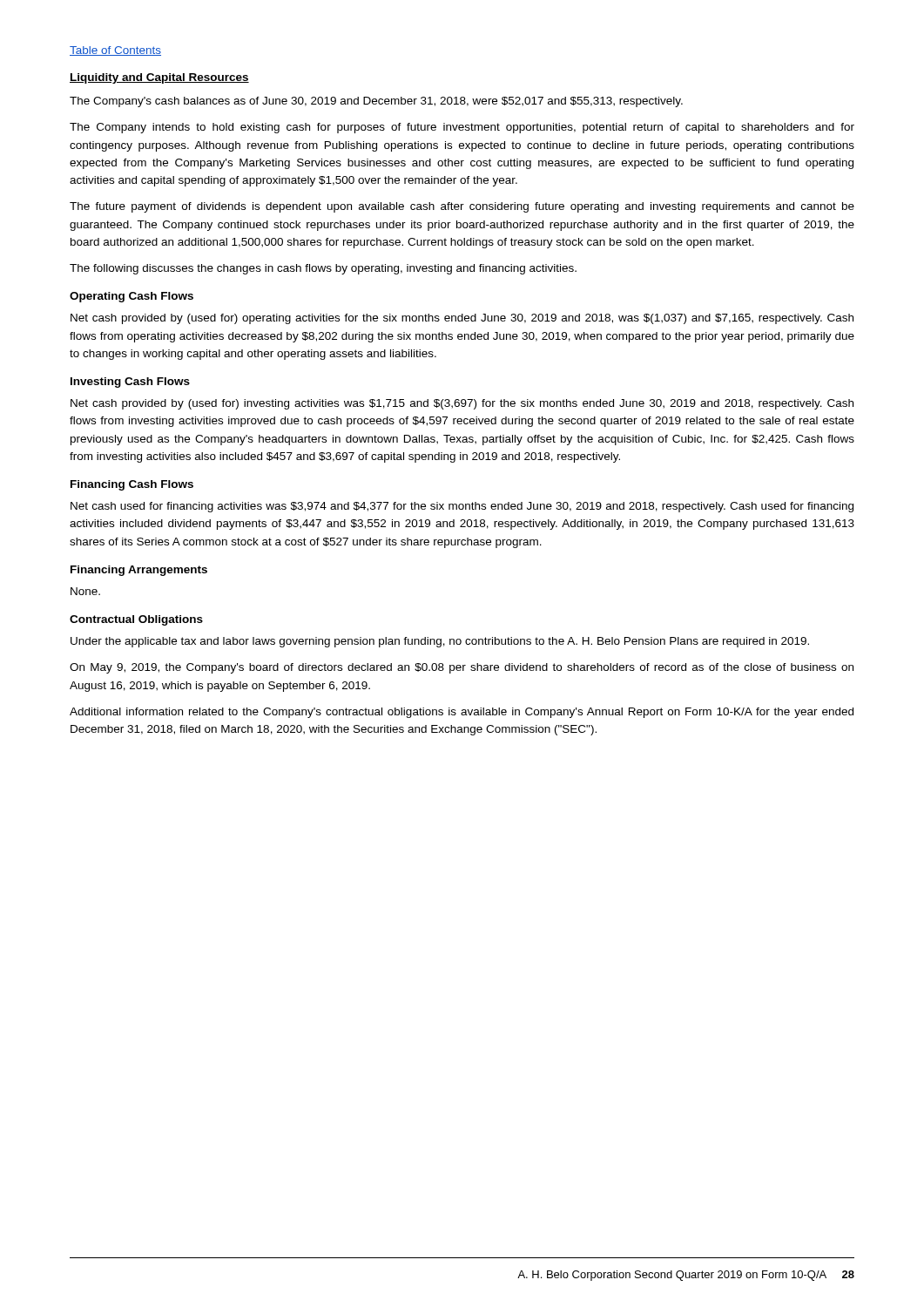
Task: Find the text block with the text "The Company's cash balances as of June 30,"
Action: point(462,101)
